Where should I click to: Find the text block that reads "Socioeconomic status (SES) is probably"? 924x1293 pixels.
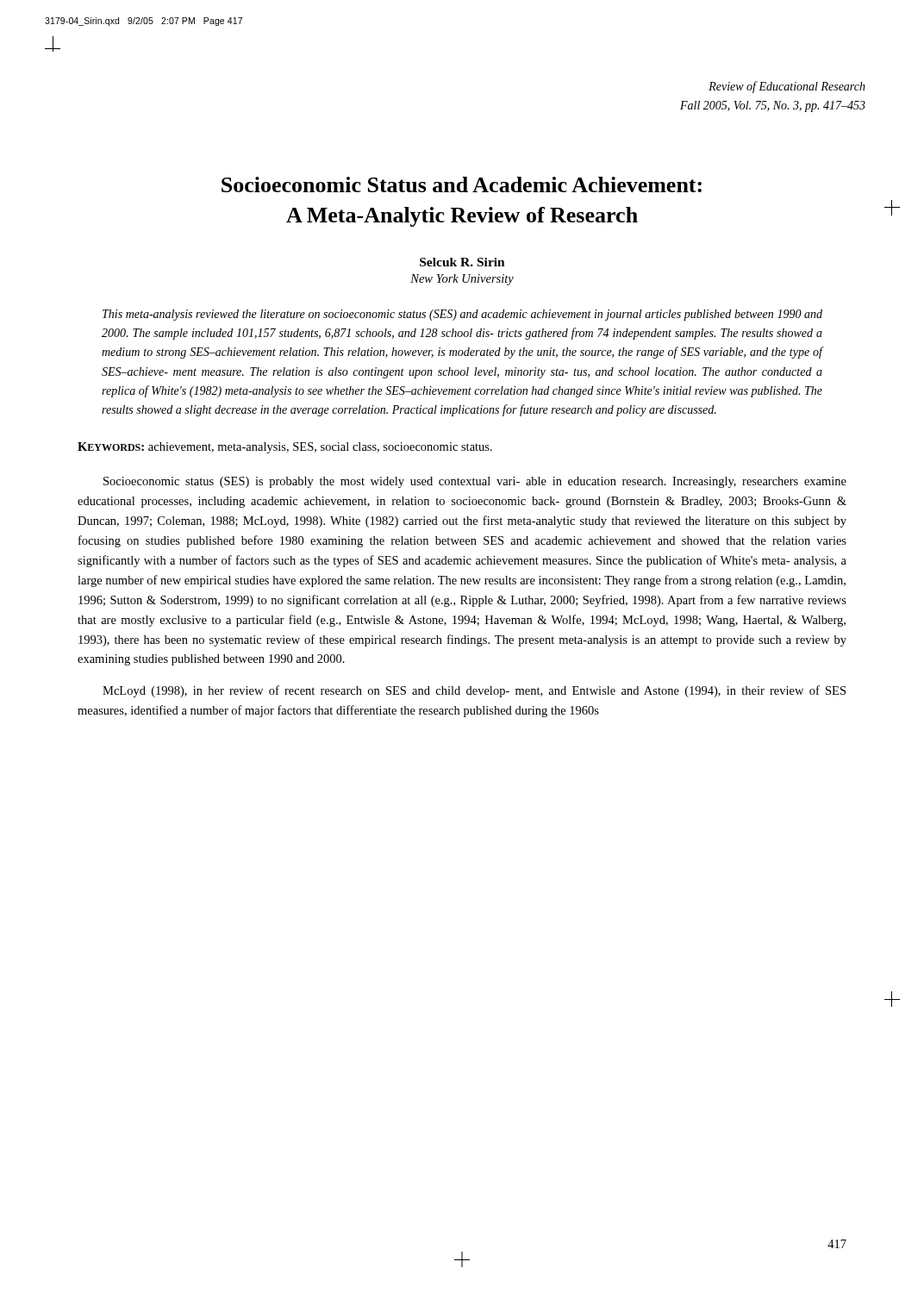coord(462,570)
